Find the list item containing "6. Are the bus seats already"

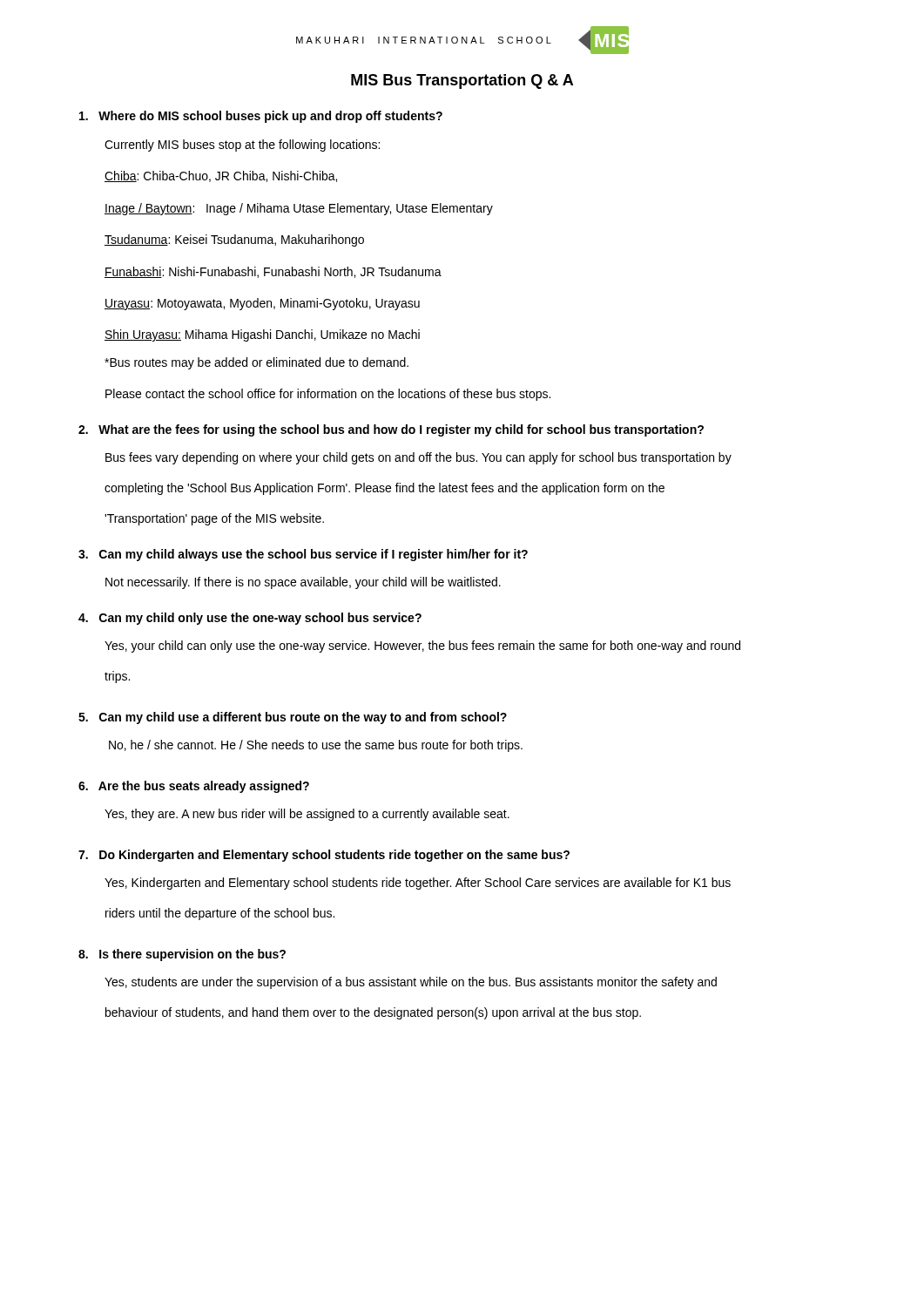pyautogui.click(x=462, y=801)
